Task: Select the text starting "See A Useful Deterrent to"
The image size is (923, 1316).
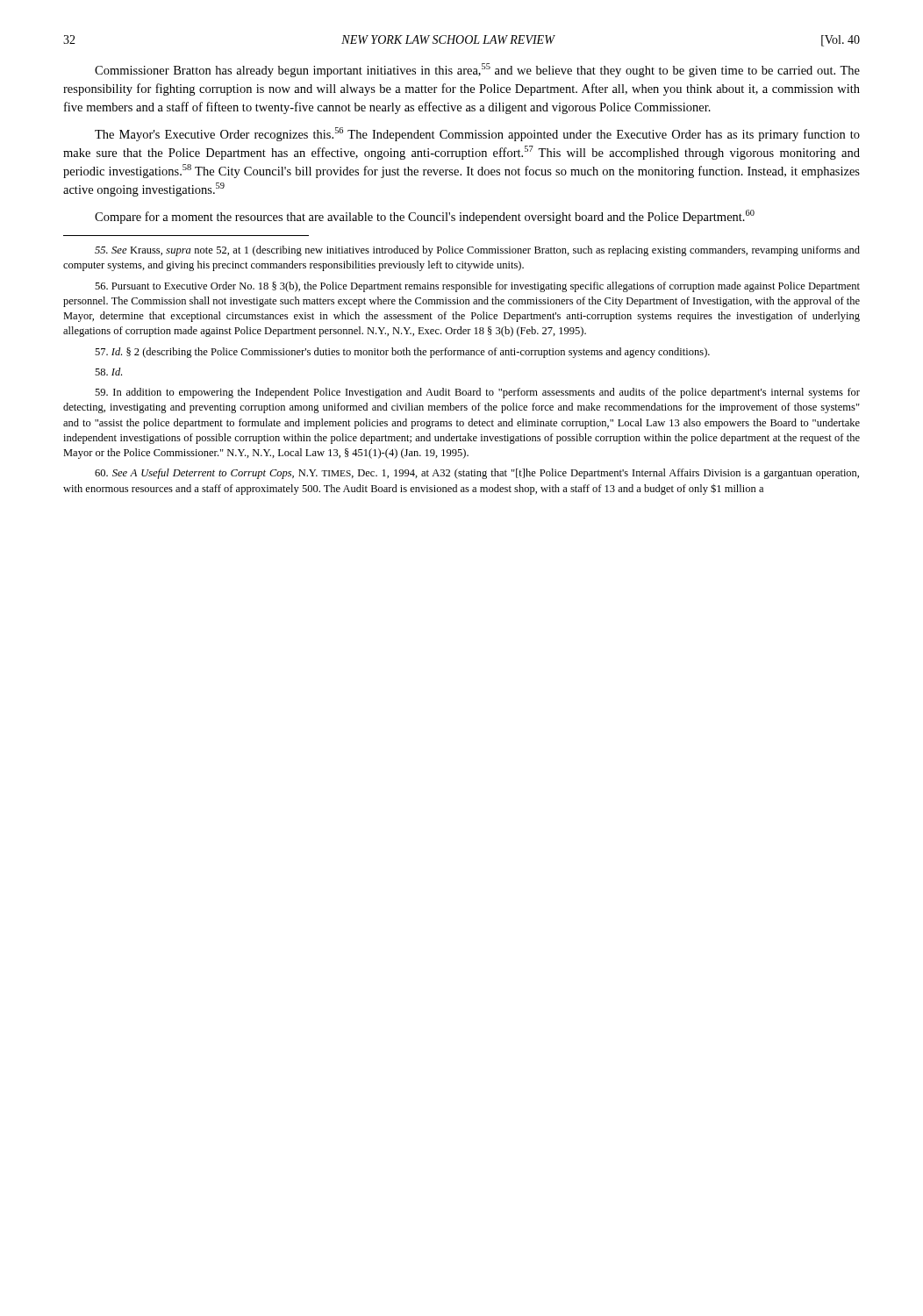Action: tap(462, 481)
